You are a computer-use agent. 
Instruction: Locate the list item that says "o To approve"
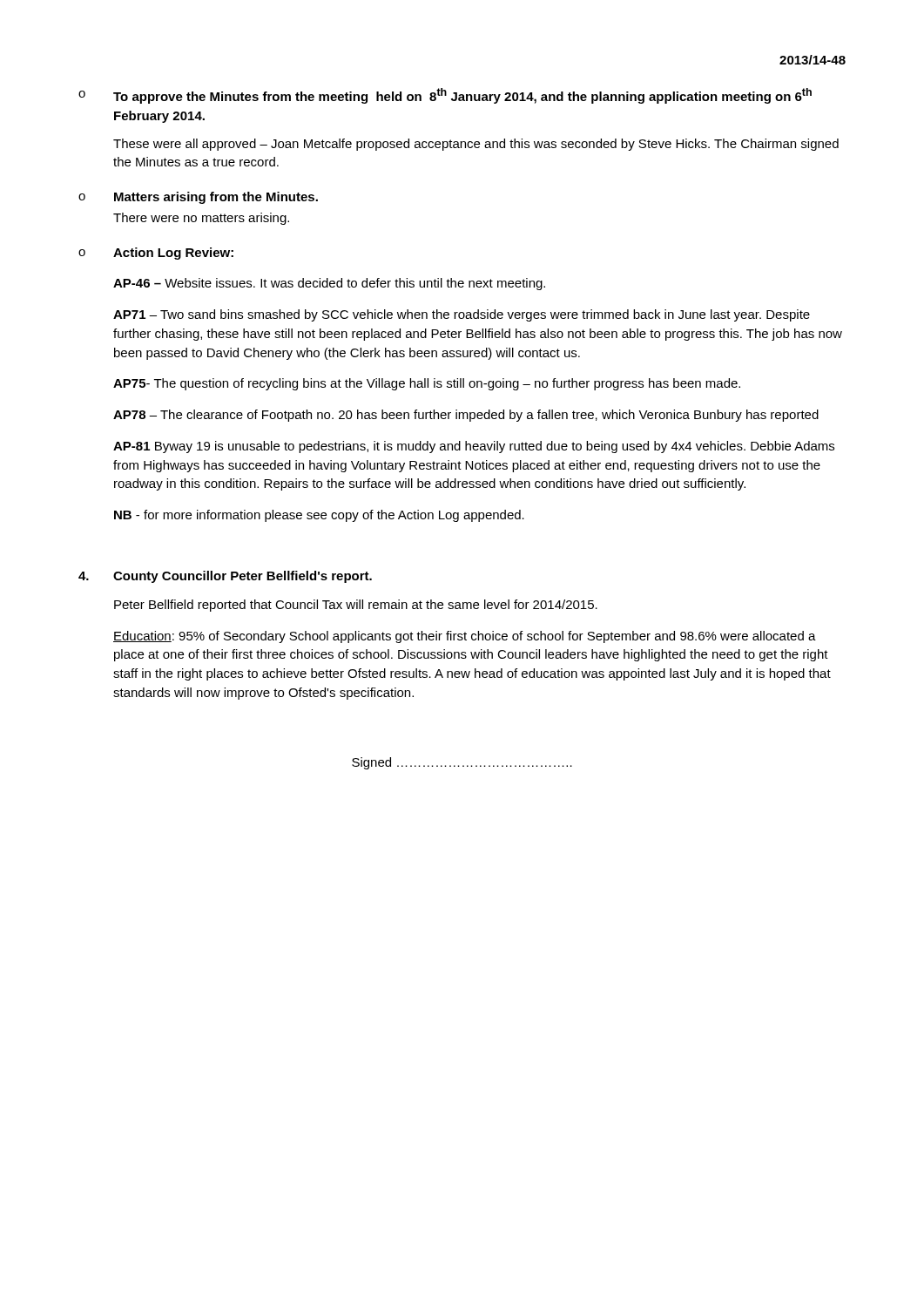coord(445,96)
